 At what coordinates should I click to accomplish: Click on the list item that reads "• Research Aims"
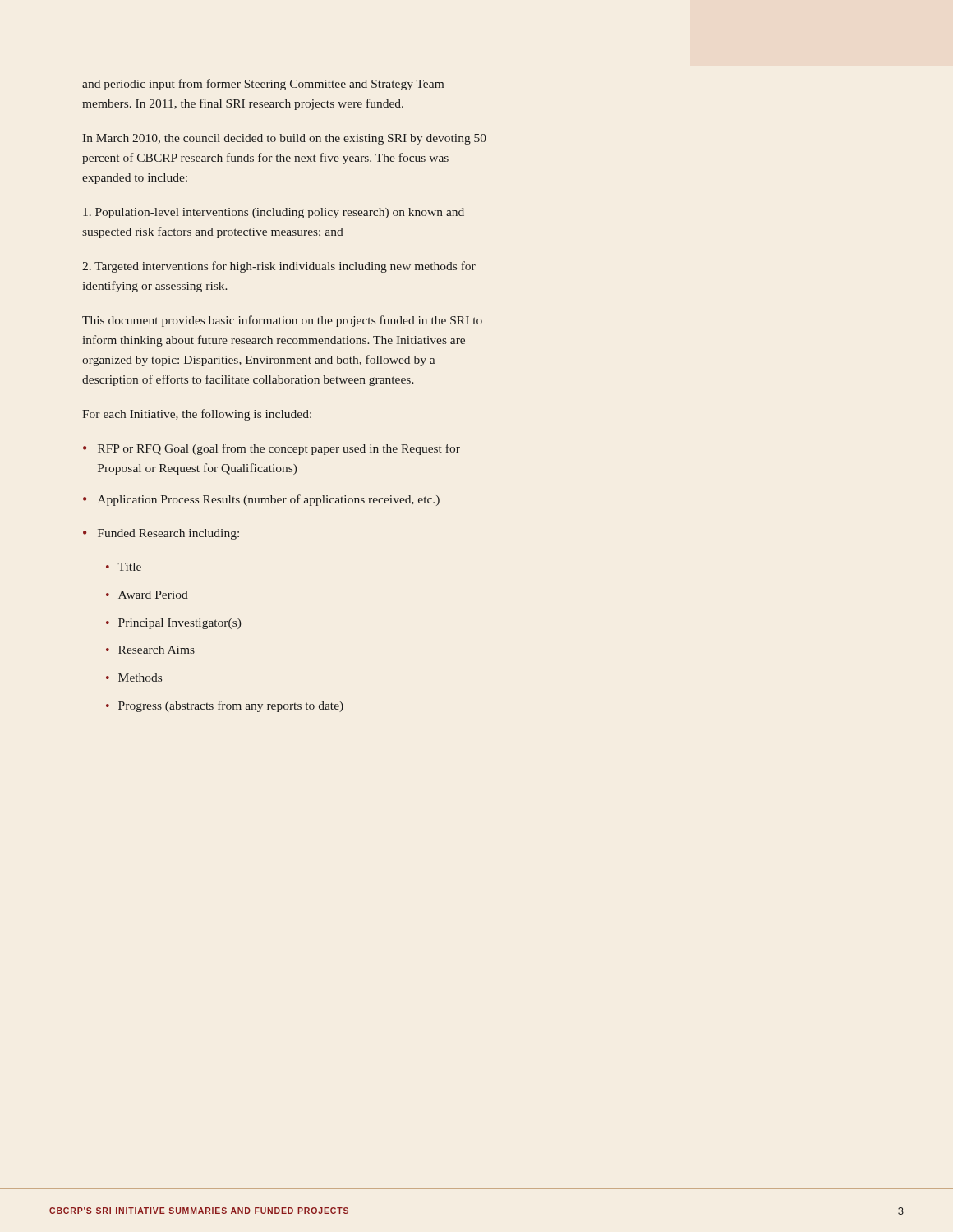pyautogui.click(x=150, y=651)
